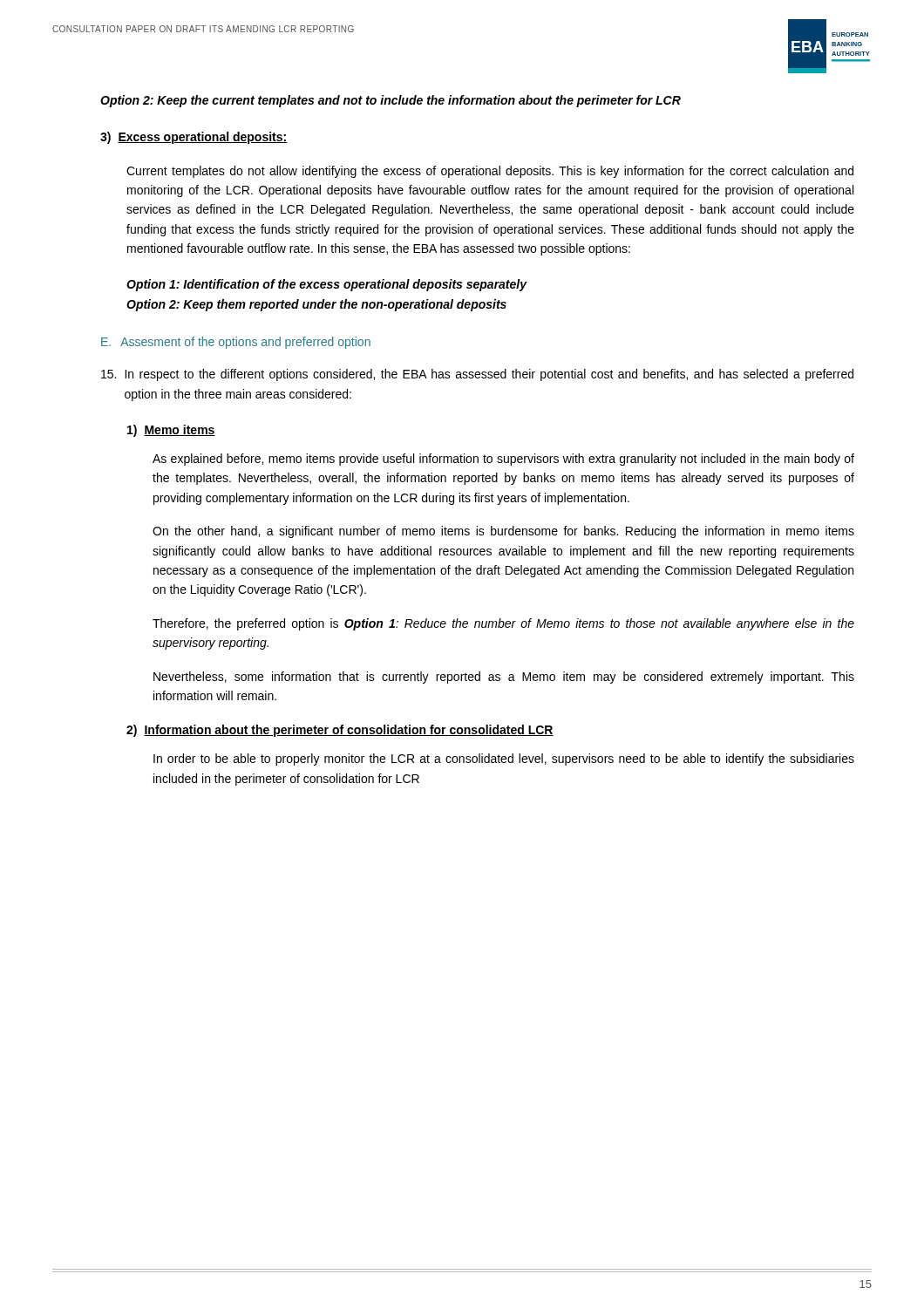Image resolution: width=924 pixels, height=1308 pixels.
Task: Click the passage that begins "In respect to the different options considered, the"
Action: pos(477,384)
